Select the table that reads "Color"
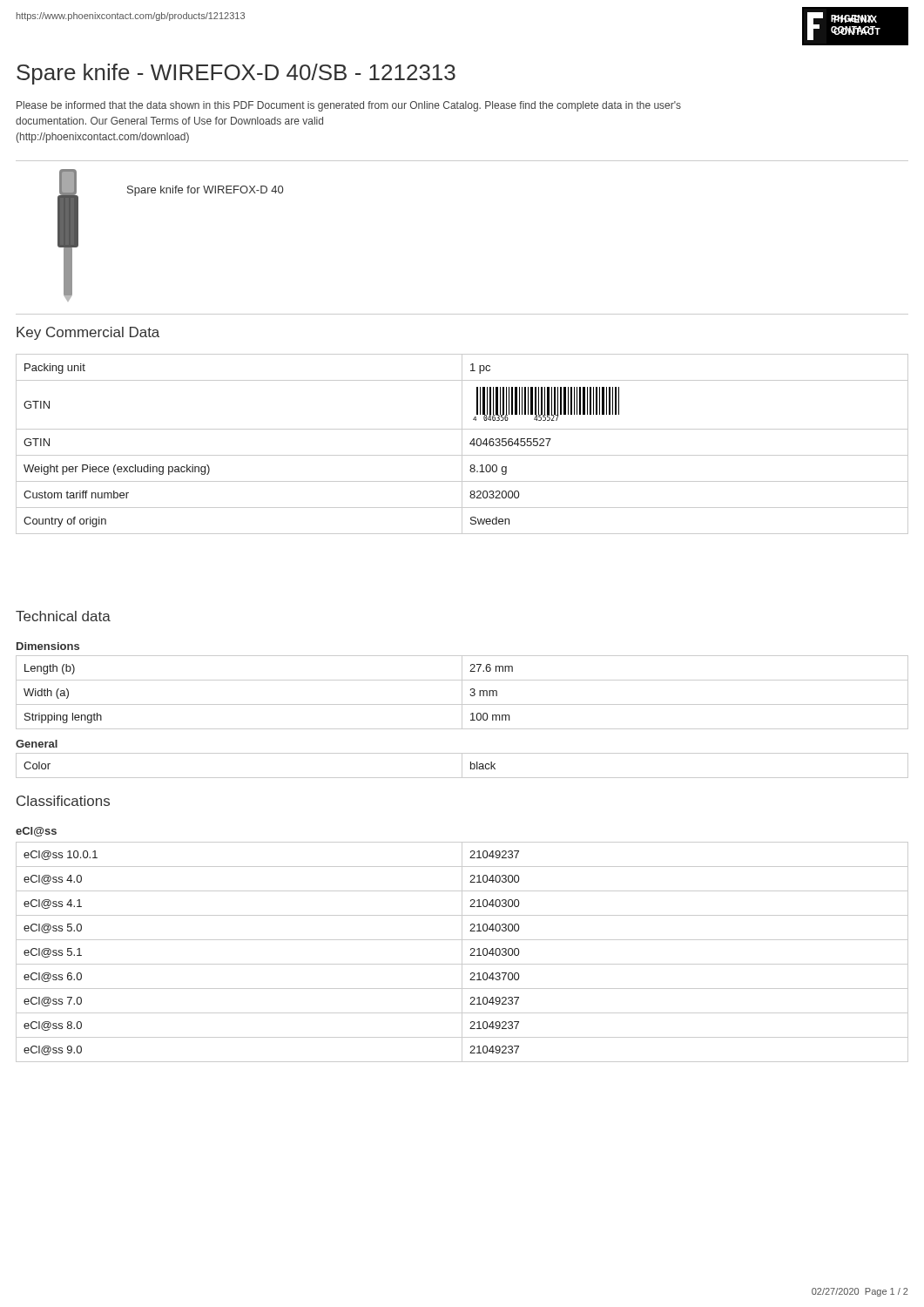The height and width of the screenshot is (1307, 924). [462, 765]
